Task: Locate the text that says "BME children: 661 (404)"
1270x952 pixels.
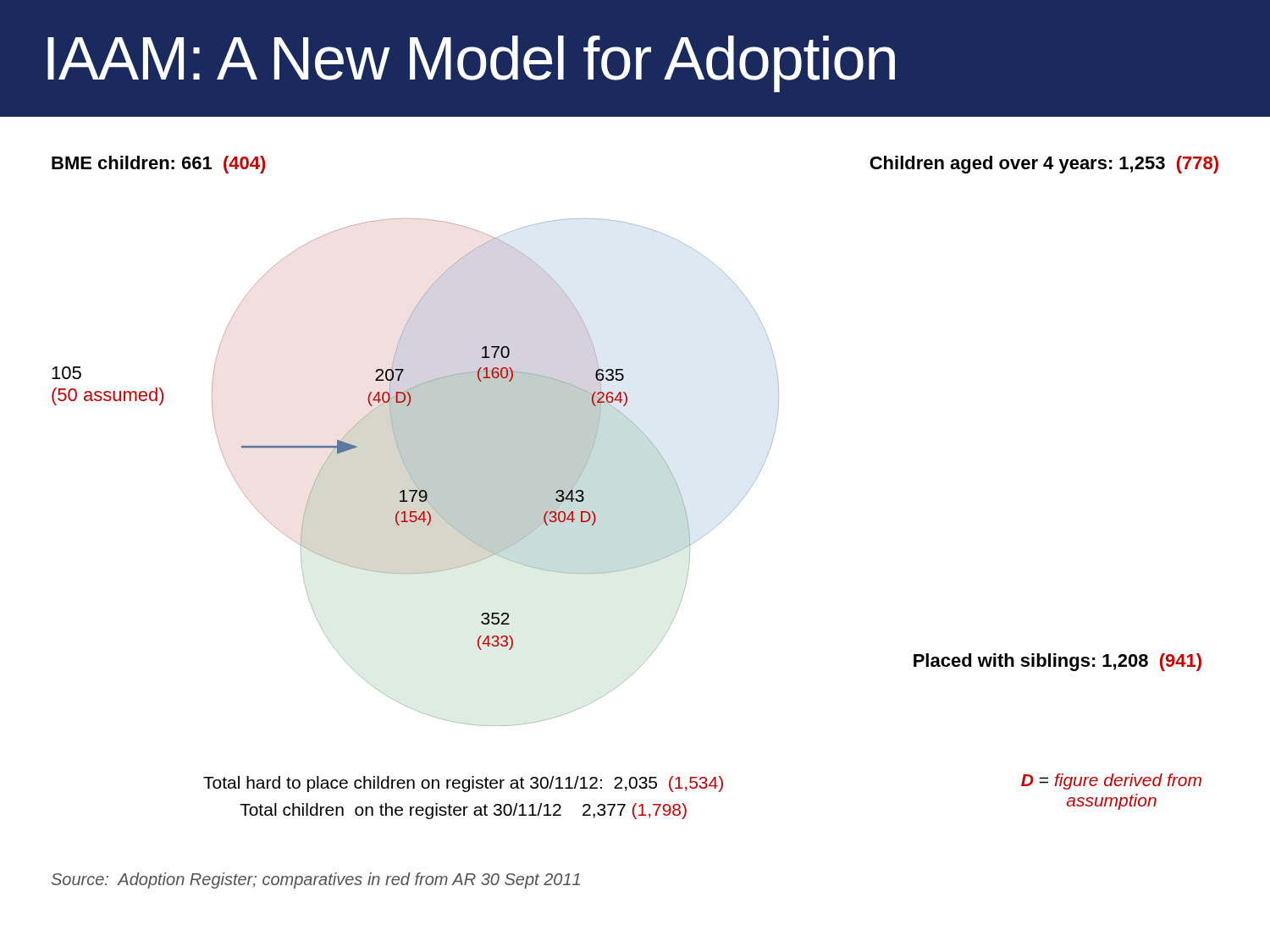Action: click(x=158, y=163)
